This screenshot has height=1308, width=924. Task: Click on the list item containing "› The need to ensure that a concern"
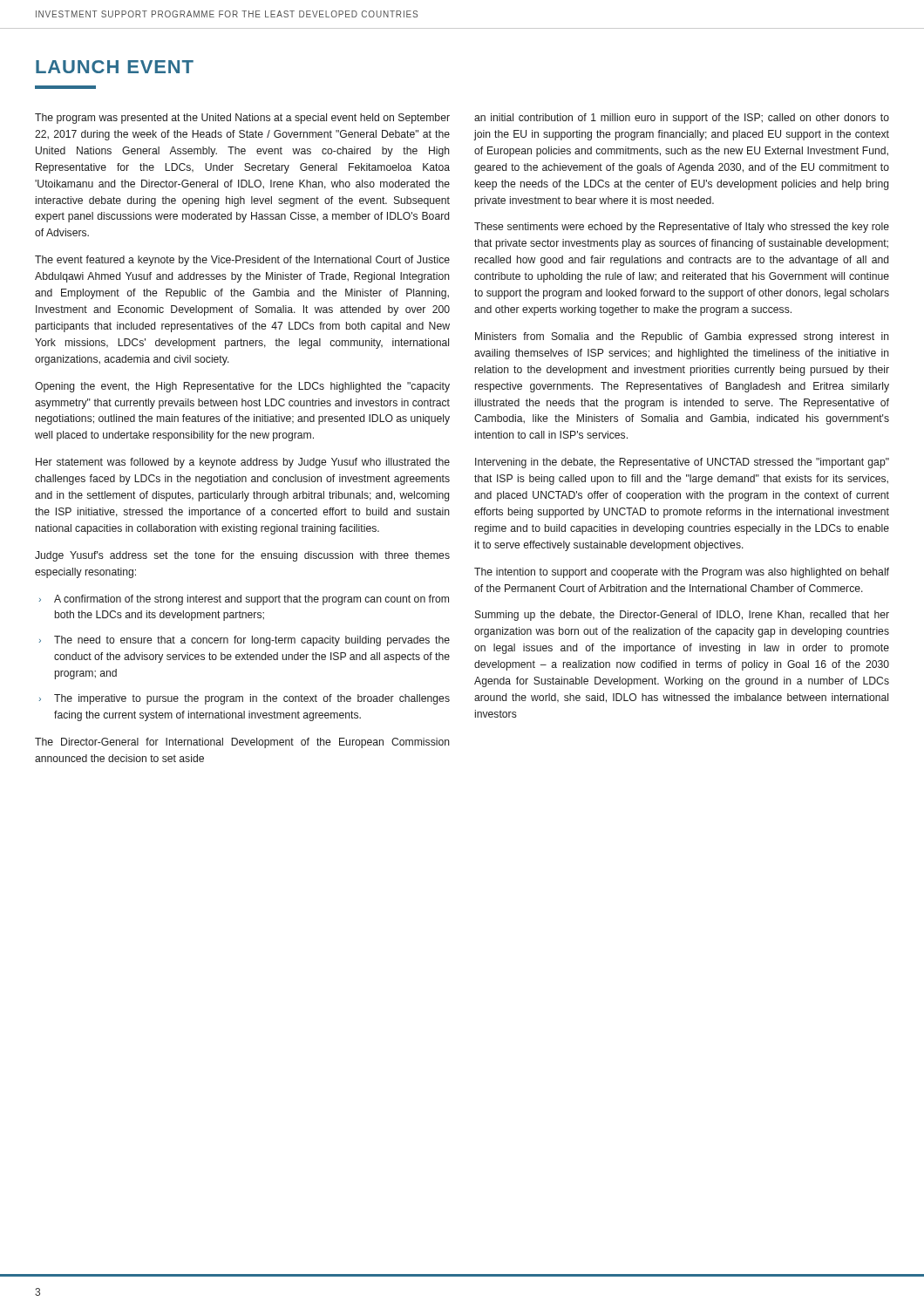(244, 657)
